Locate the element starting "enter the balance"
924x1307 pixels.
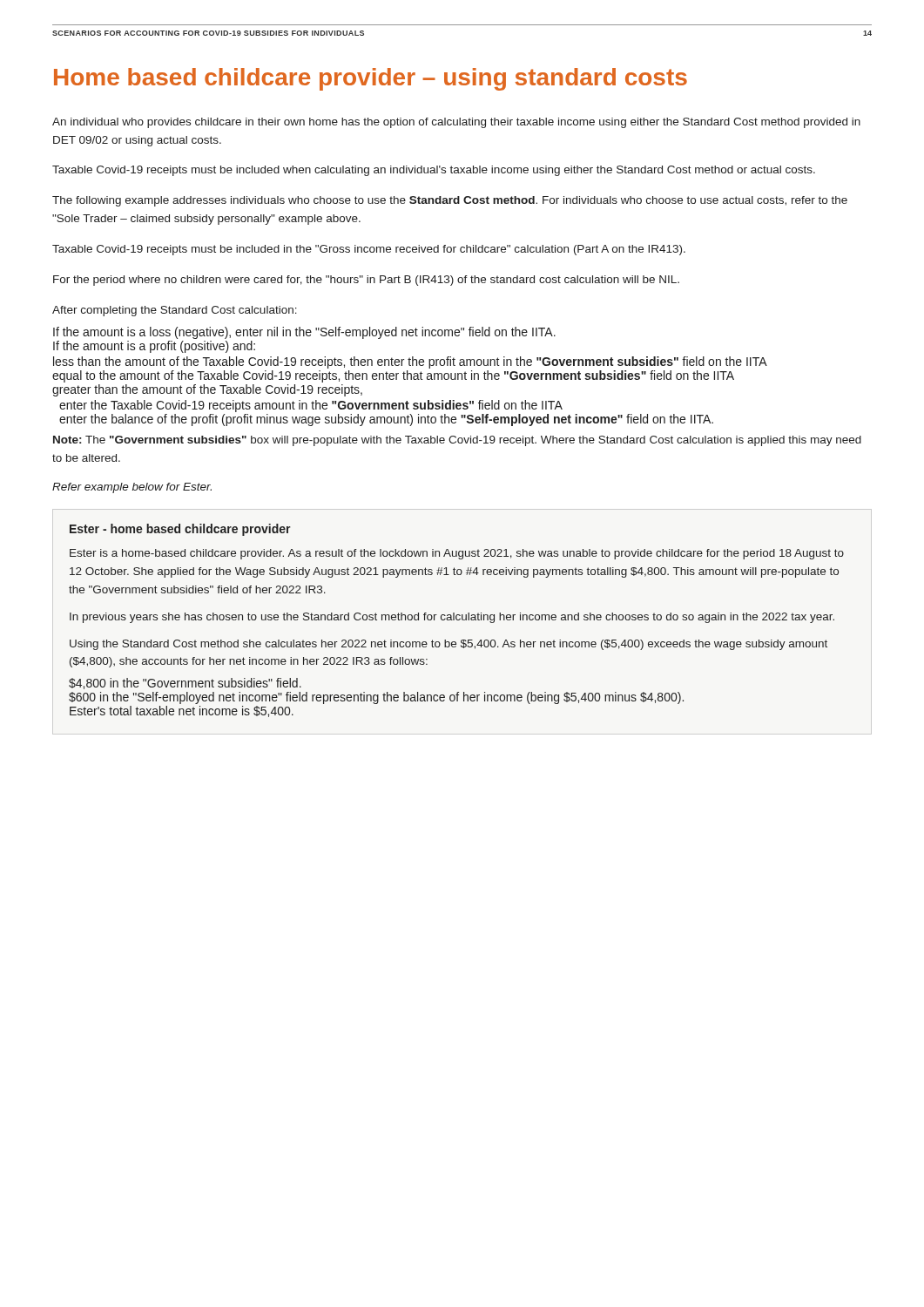click(465, 419)
